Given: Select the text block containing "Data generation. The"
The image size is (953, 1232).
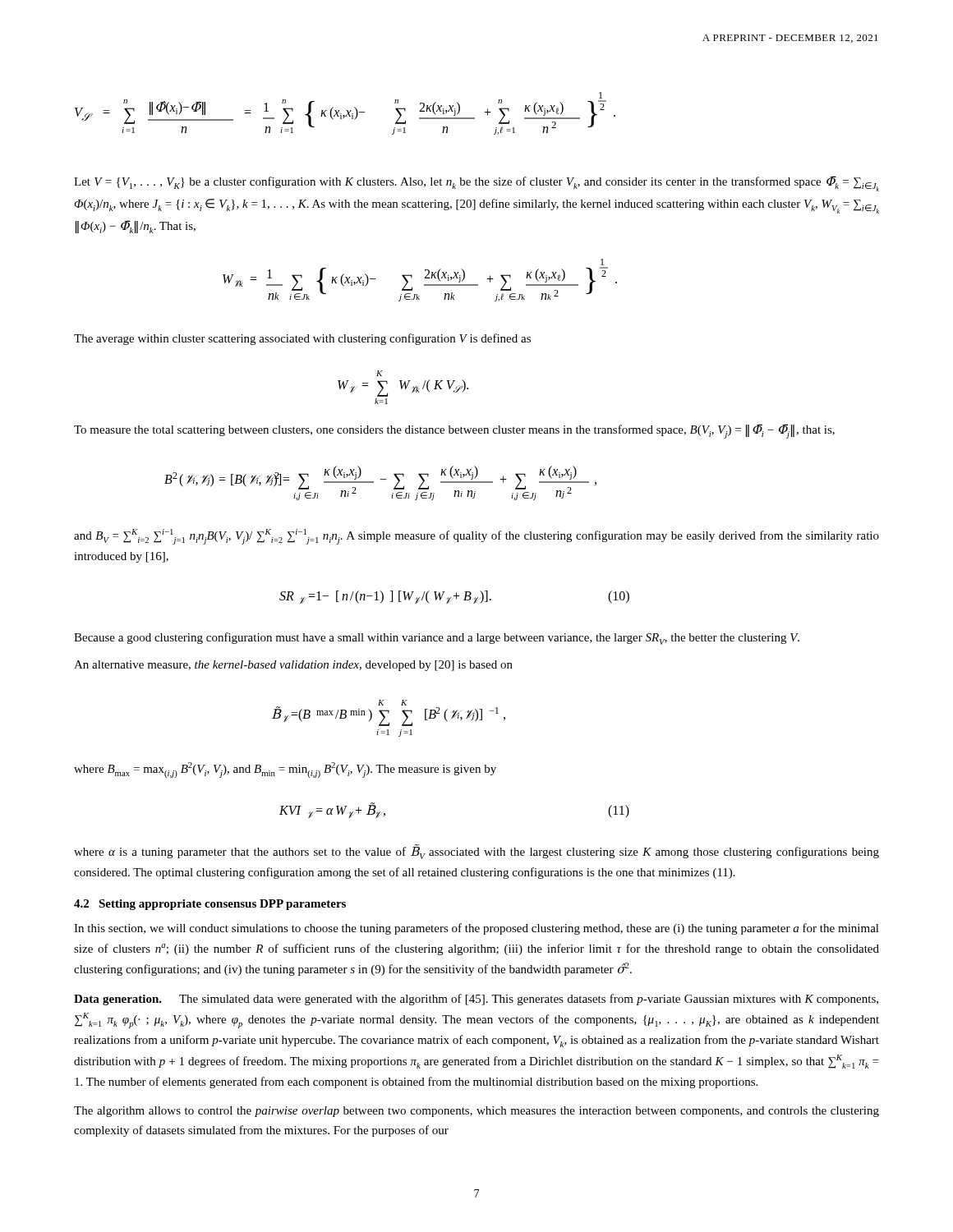Looking at the screenshot, I should [476, 1040].
